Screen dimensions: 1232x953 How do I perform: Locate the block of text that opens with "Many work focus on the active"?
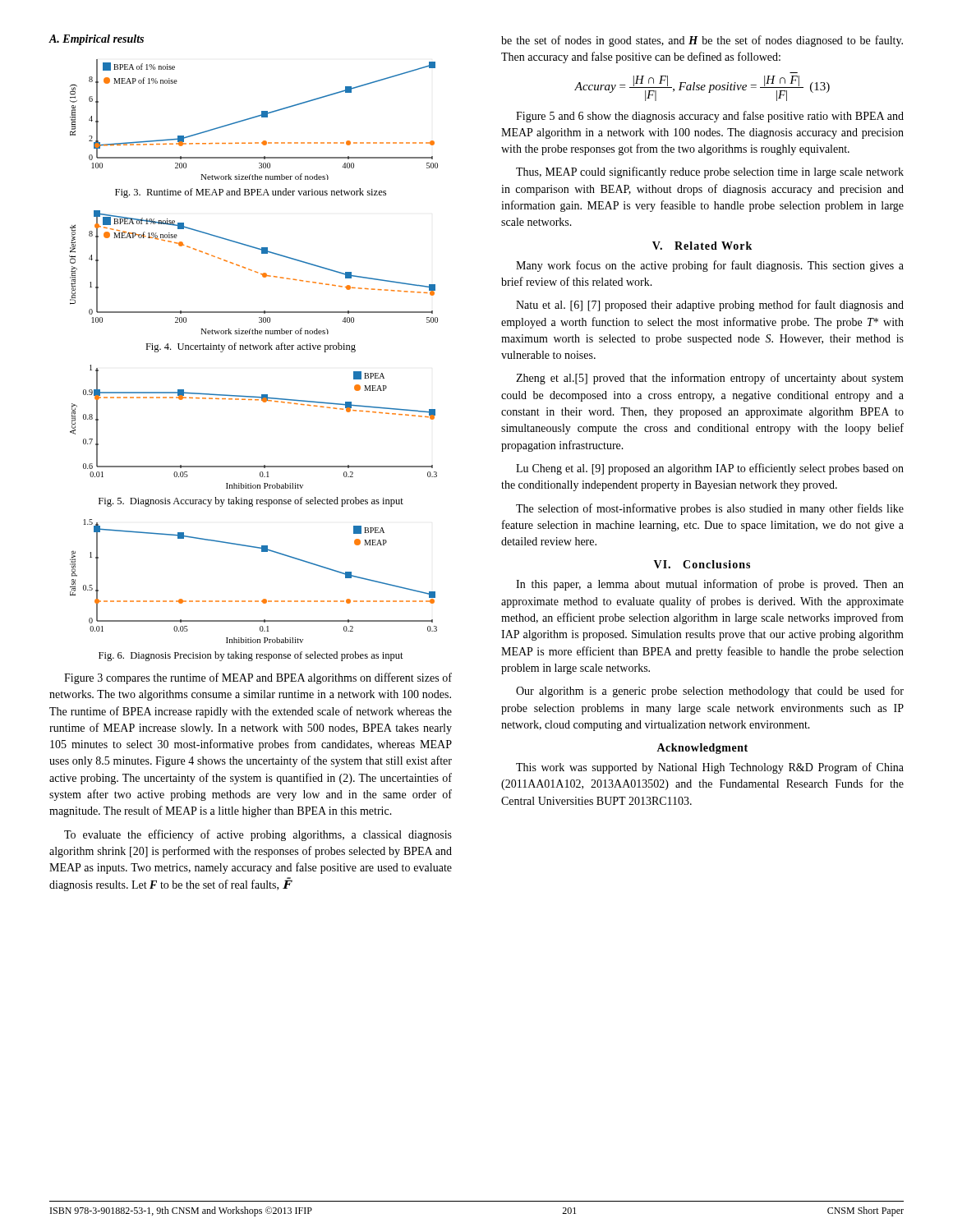702,274
